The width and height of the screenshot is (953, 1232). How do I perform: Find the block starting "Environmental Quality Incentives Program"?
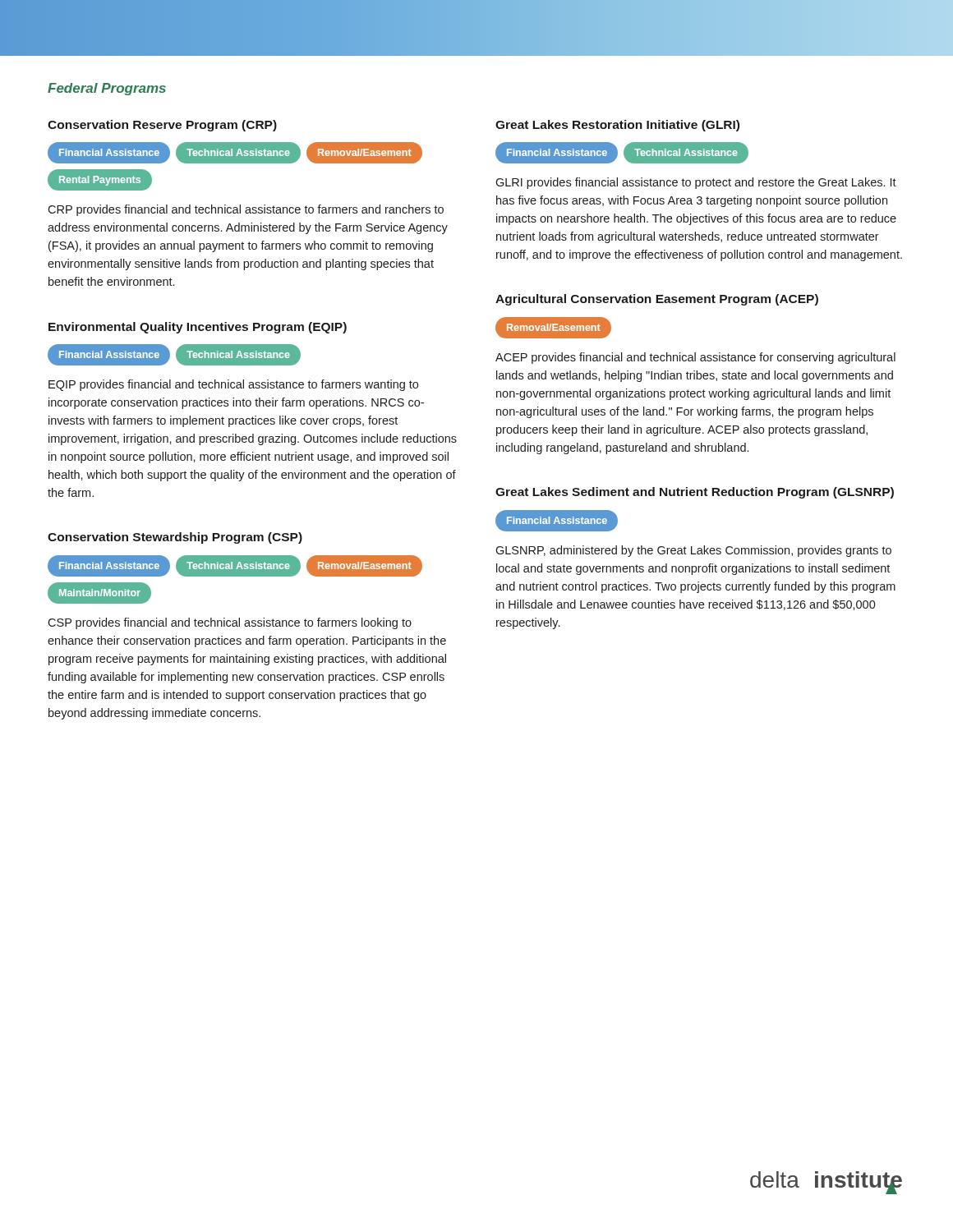tap(197, 326)
